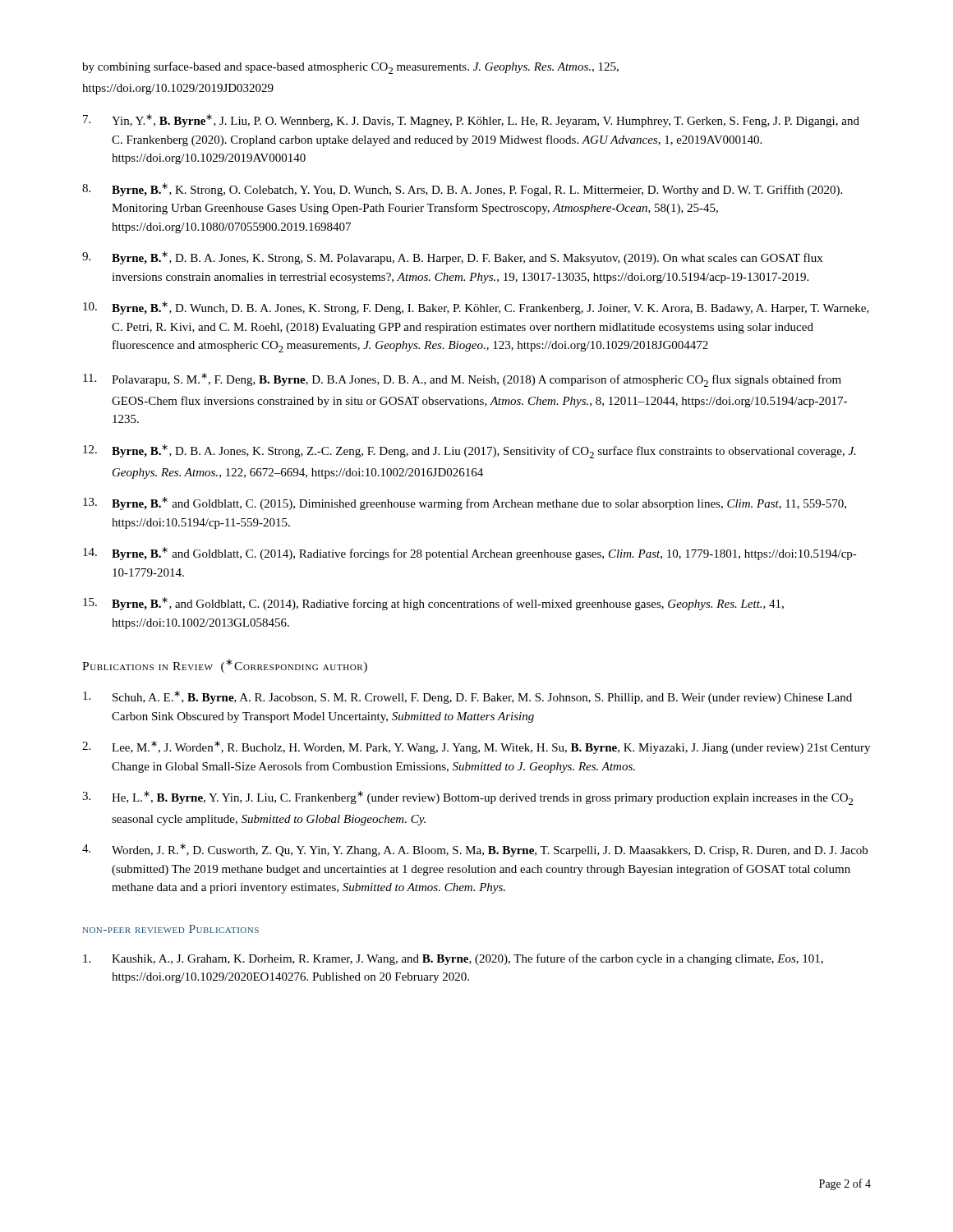953x1232 pixels.
Task: Find the block on this page that starts "11. Polavarapu, S. M.∗, F. Deng, B."
Action: [476, 399]
